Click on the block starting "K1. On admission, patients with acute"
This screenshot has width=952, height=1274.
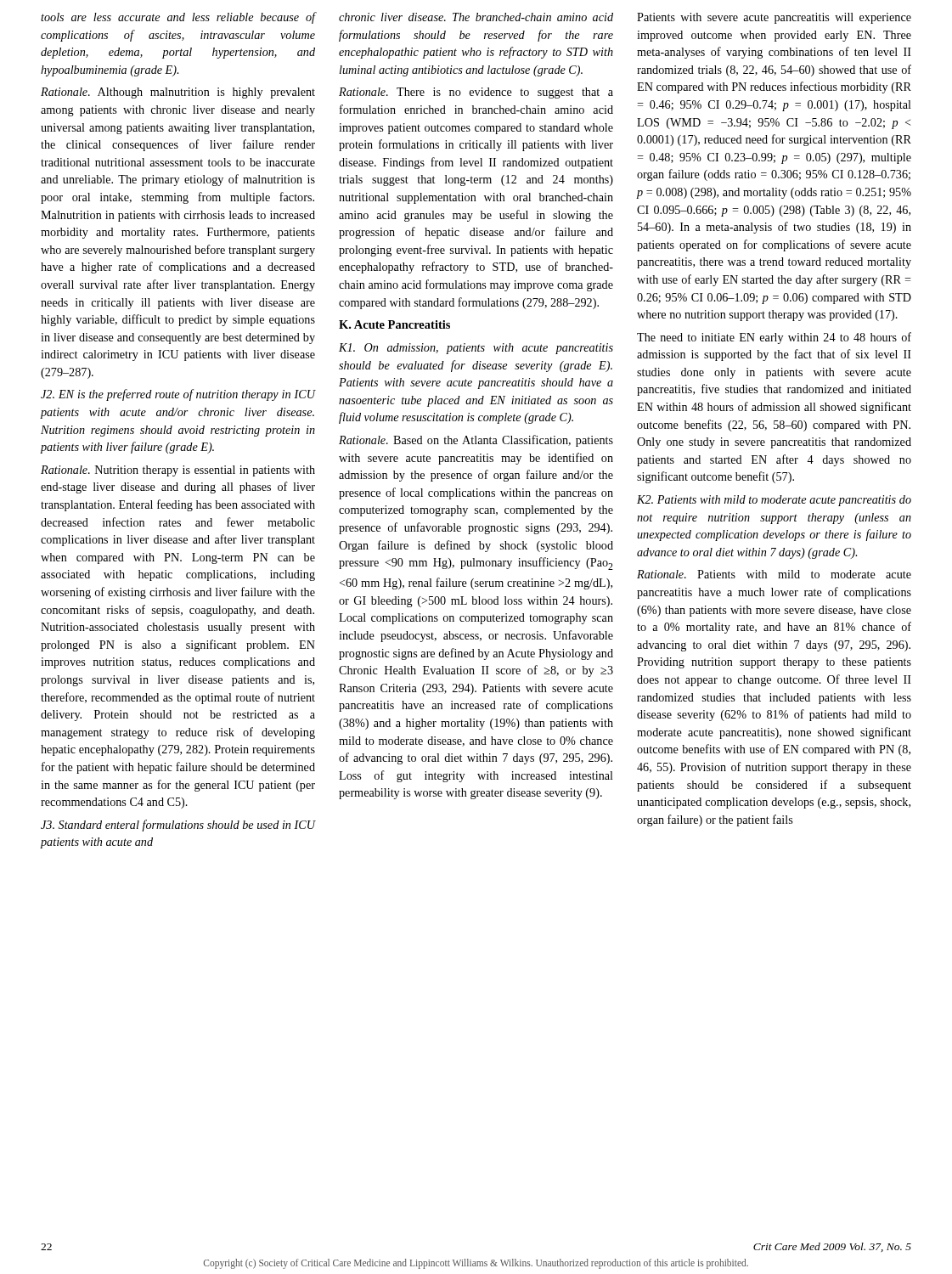click(x=476, y=570)
